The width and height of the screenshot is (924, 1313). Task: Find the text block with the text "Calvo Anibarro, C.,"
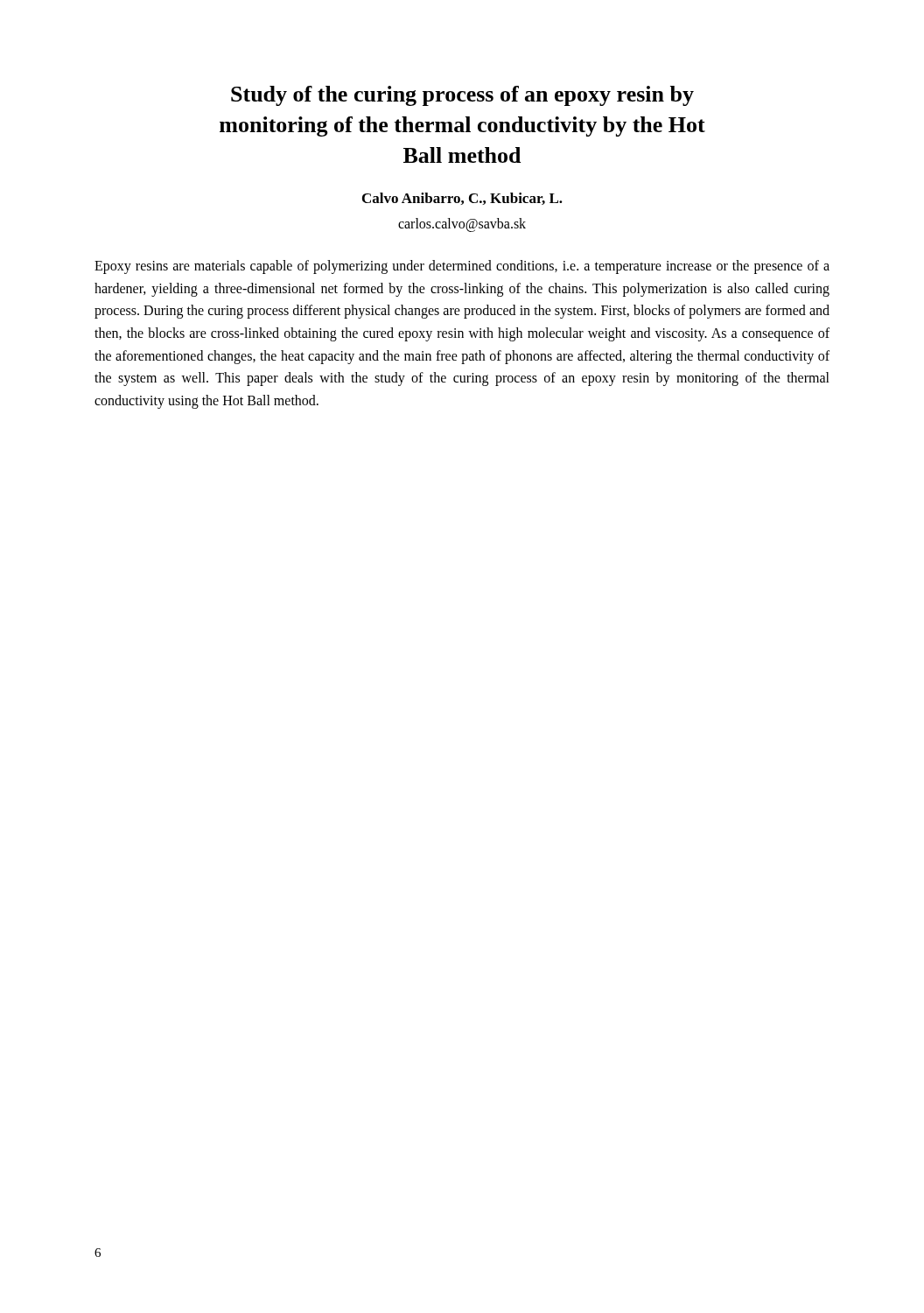pos(462,199)
